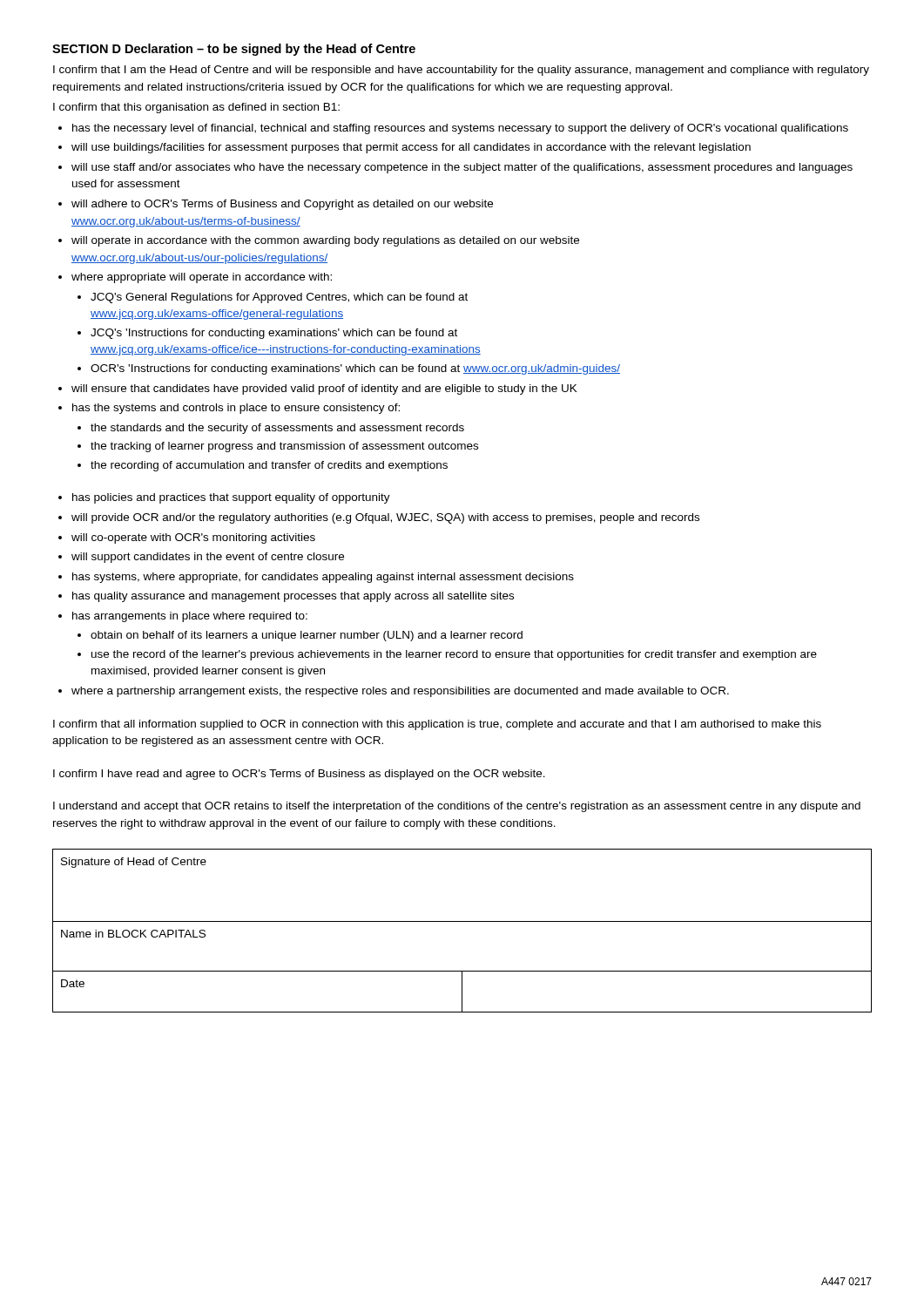Point to the passage starting "use the record of the learner's previous achievements"
This screenshot has width=924, height=1307.
(x=454, y=662)
